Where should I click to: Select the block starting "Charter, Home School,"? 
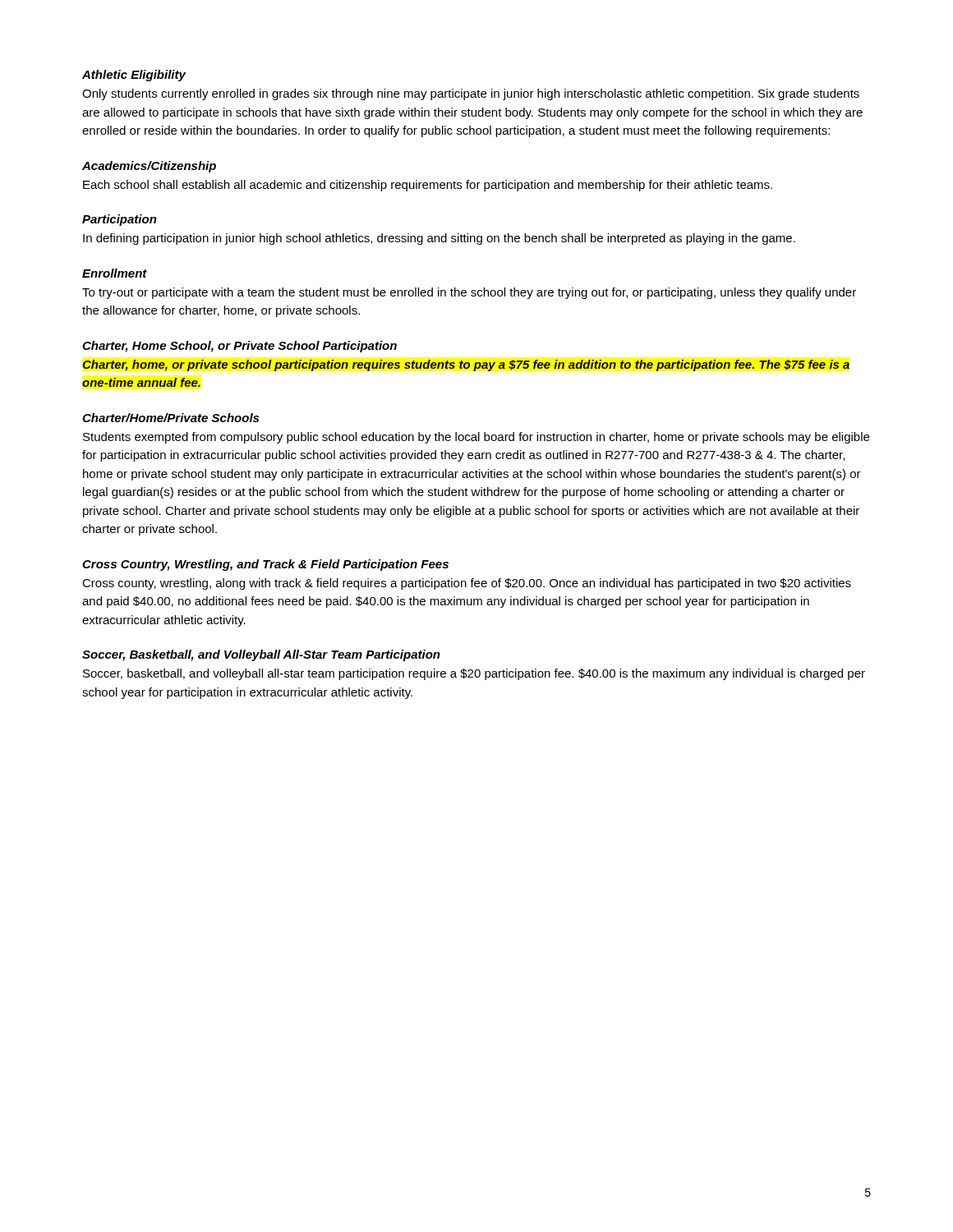[x=240, y=345]
